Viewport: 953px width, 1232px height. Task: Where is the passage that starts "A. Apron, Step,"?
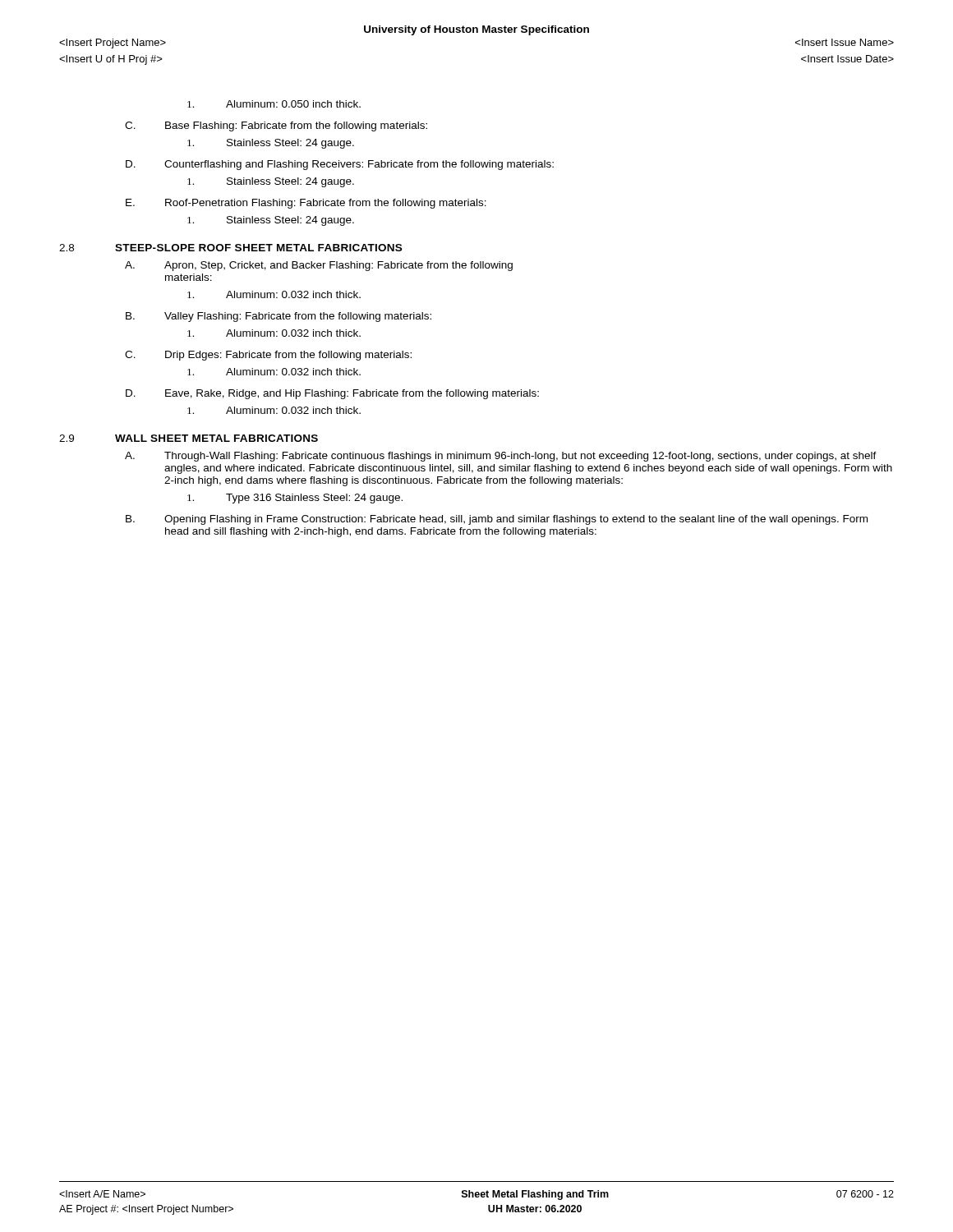(509, 271)
